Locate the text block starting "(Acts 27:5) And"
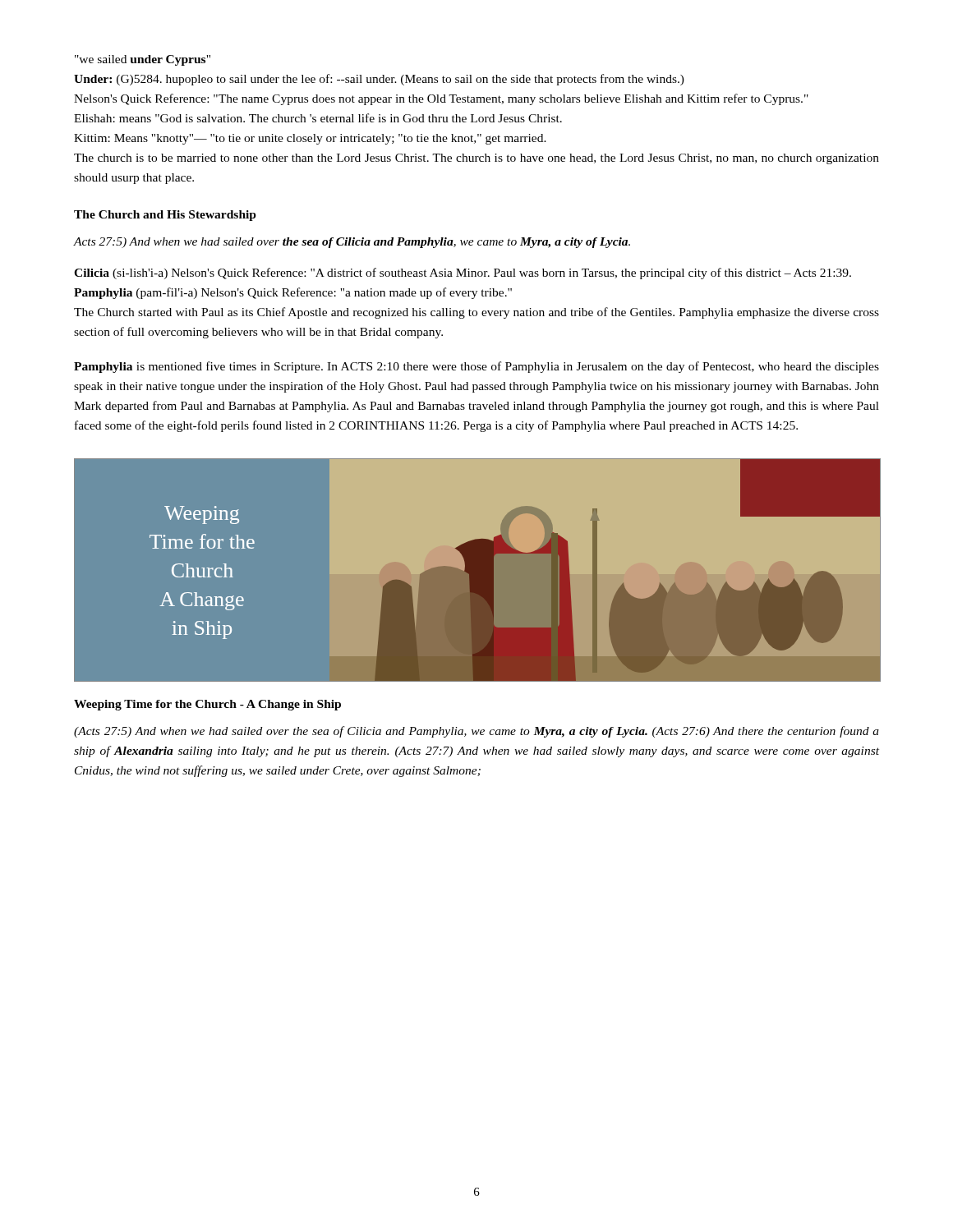953x1232 pixels. (476, 751)
